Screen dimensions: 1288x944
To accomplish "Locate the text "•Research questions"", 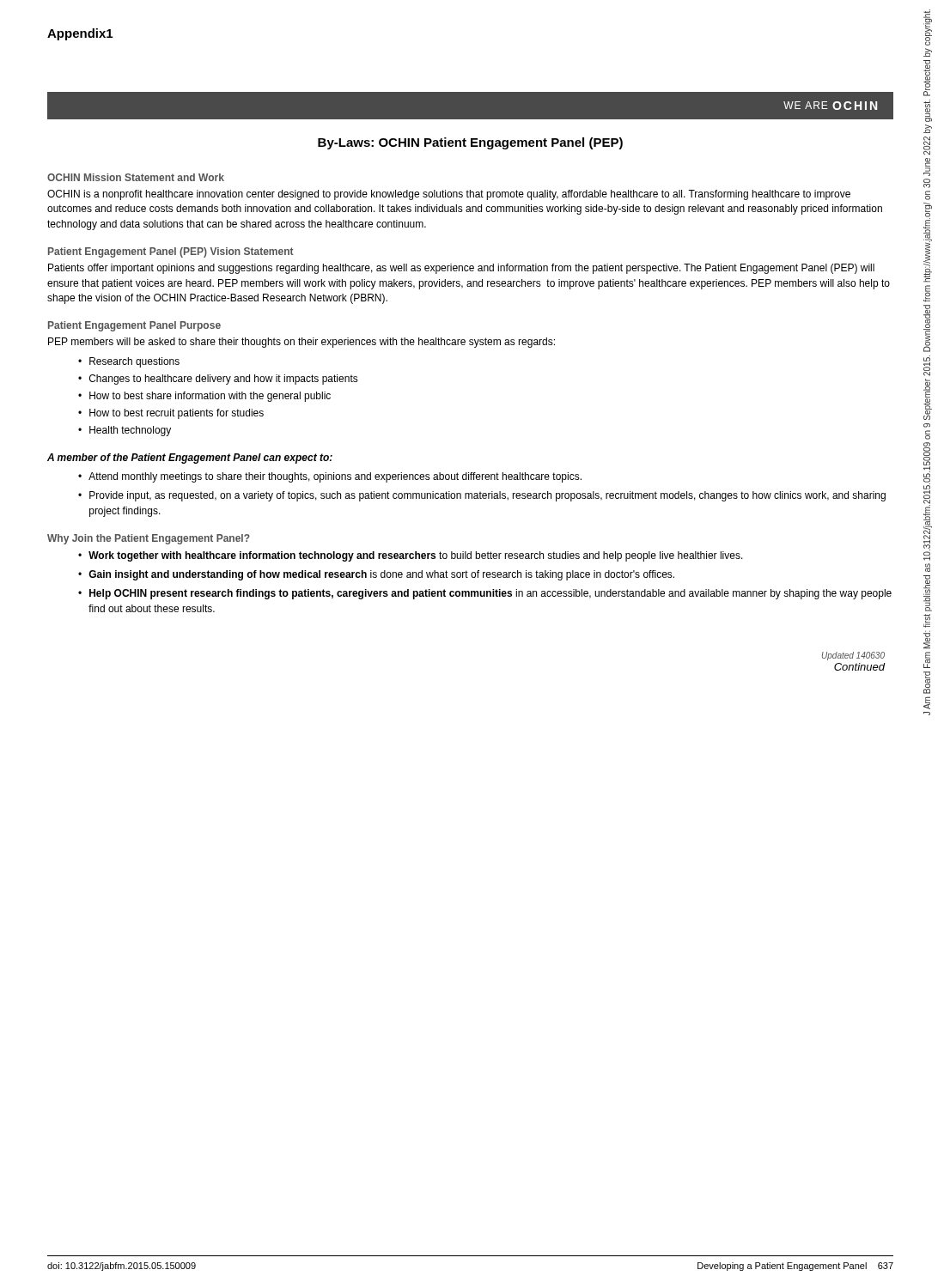I will [129, 361].
